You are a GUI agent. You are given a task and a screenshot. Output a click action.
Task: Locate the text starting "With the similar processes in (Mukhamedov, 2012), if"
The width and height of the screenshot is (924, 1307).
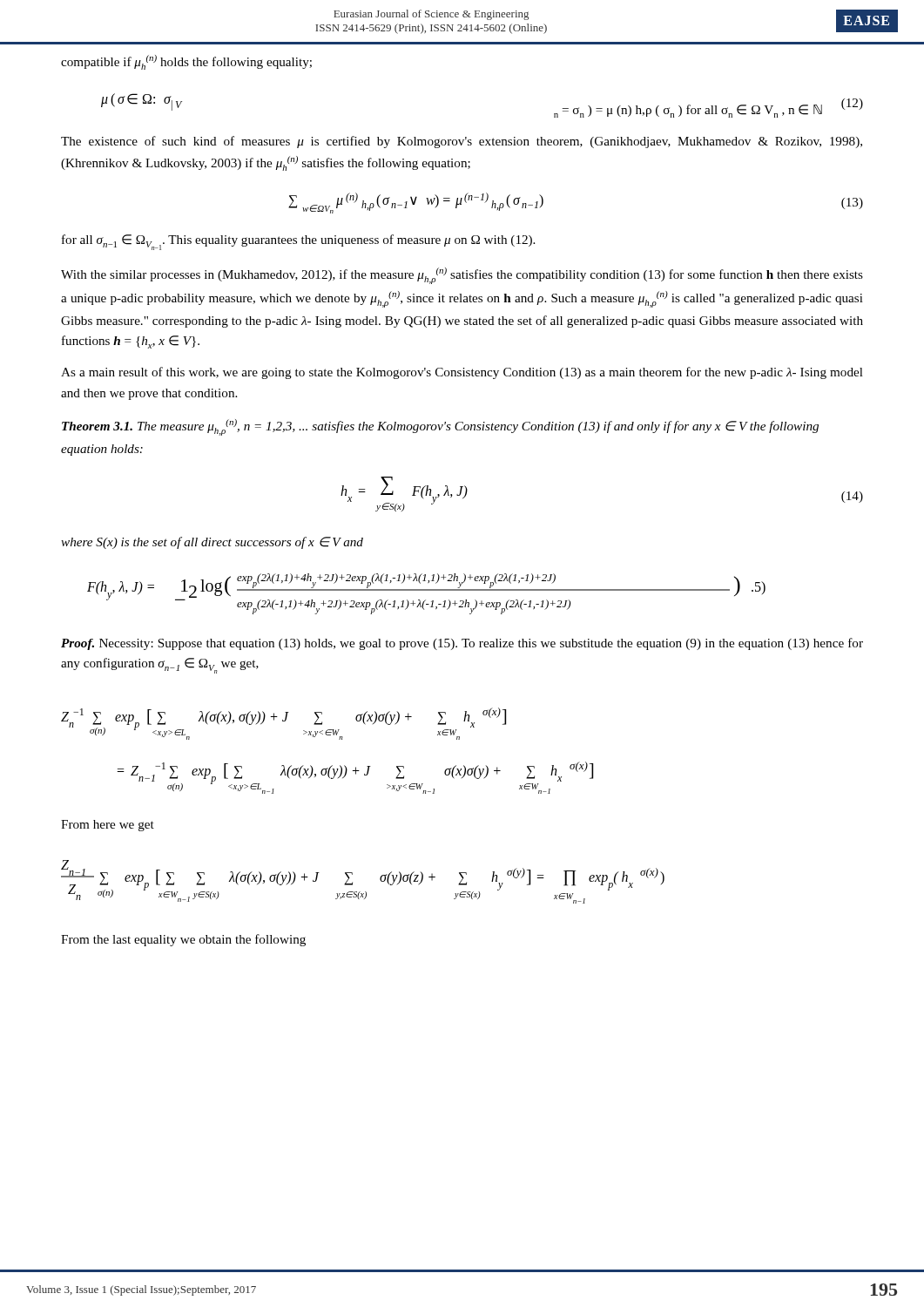coord(462,308)
